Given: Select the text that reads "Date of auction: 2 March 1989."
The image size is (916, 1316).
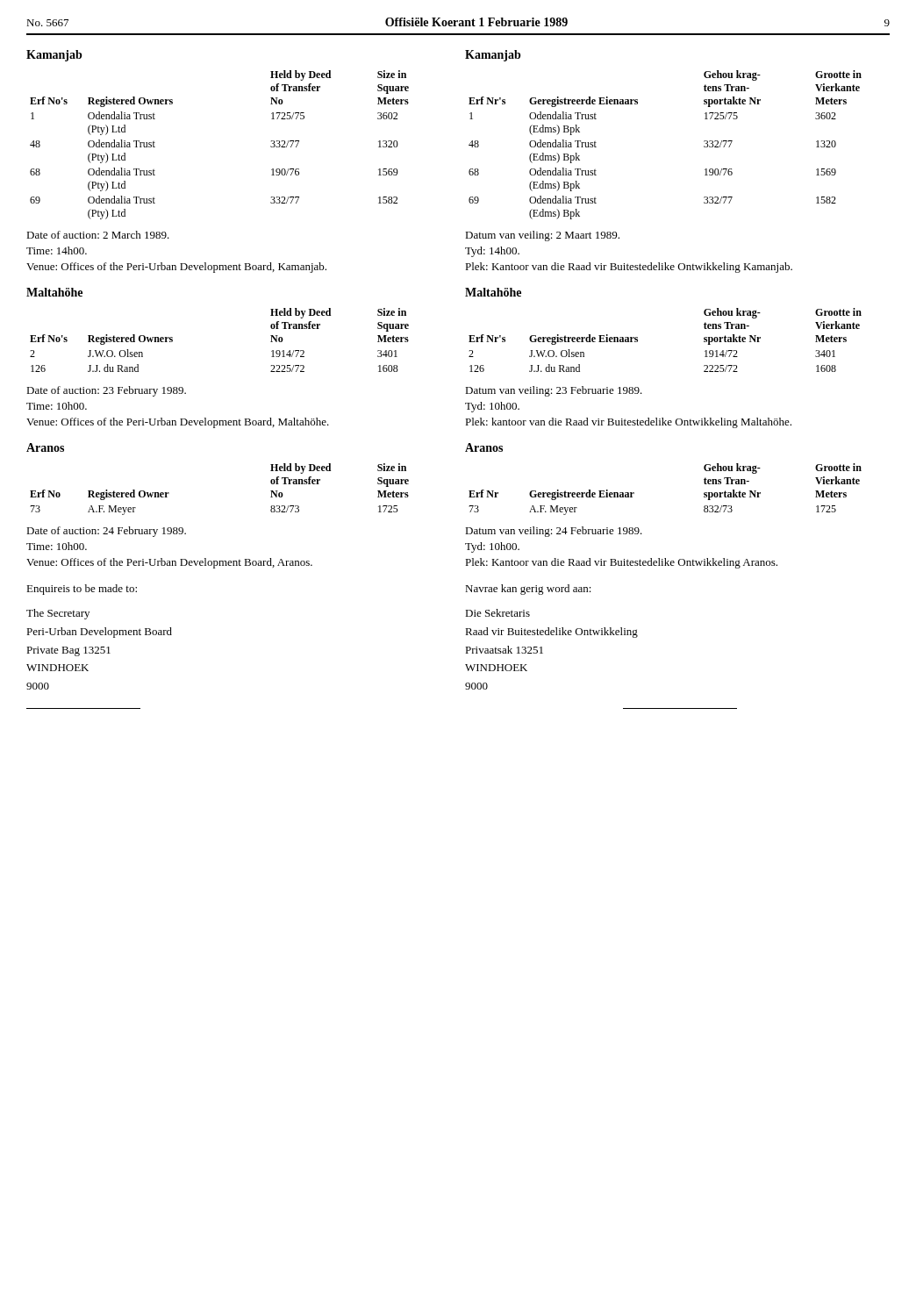Looking at the screenshot, I should tap(98, 235).
